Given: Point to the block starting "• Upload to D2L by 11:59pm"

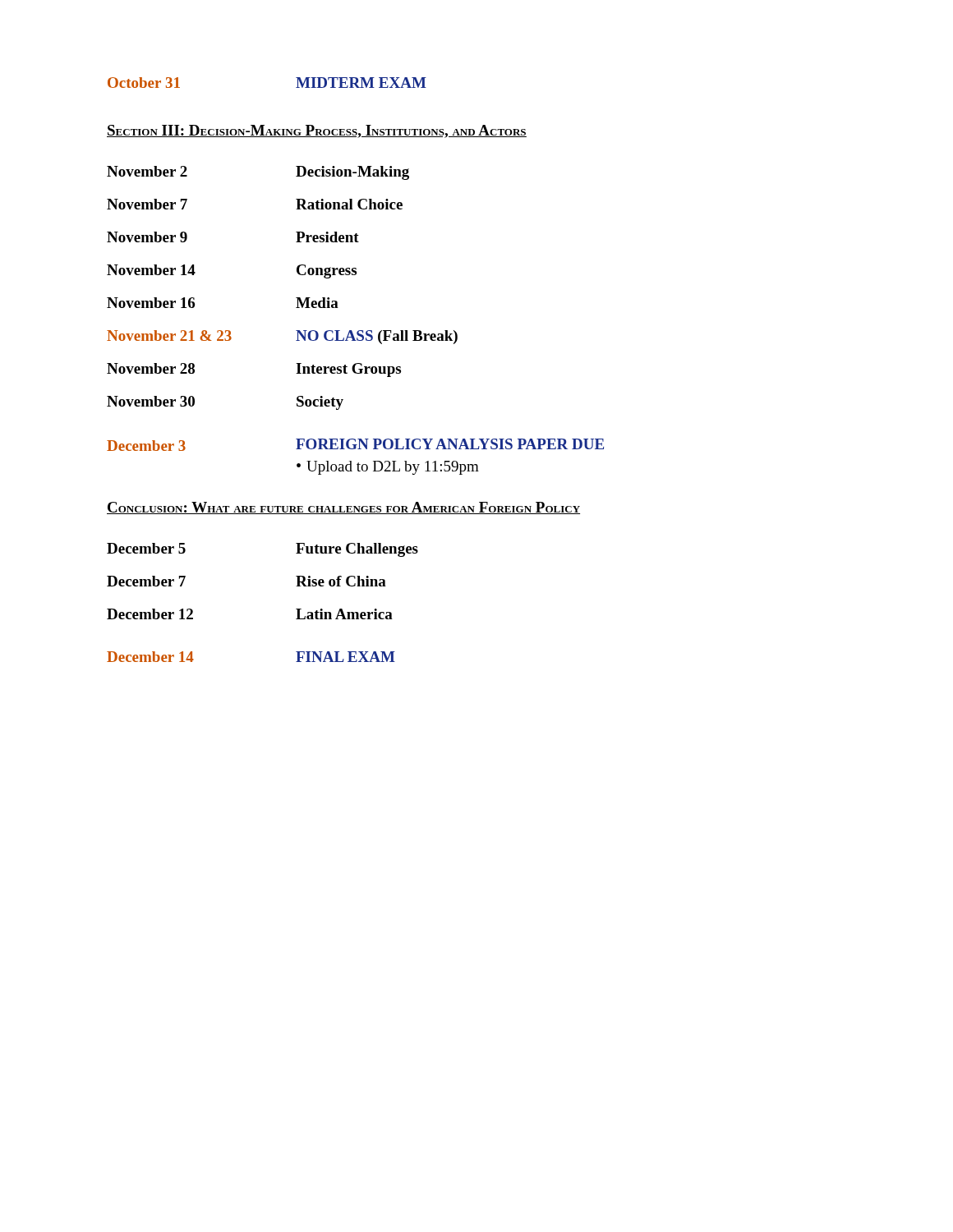Looking at the screenshot, I should click(x=387, y=466).
